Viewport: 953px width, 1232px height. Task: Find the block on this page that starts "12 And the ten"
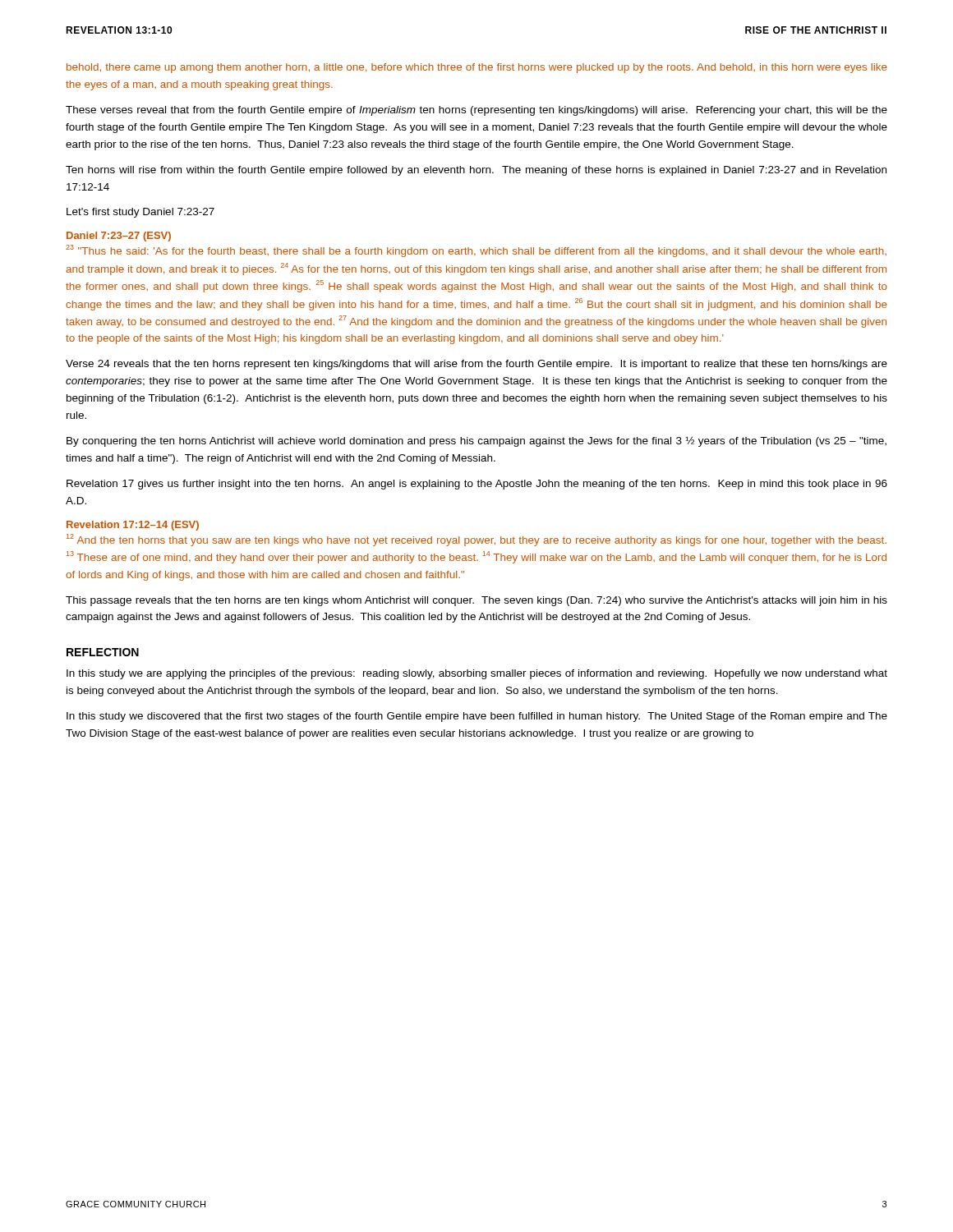tap(476, 556)
